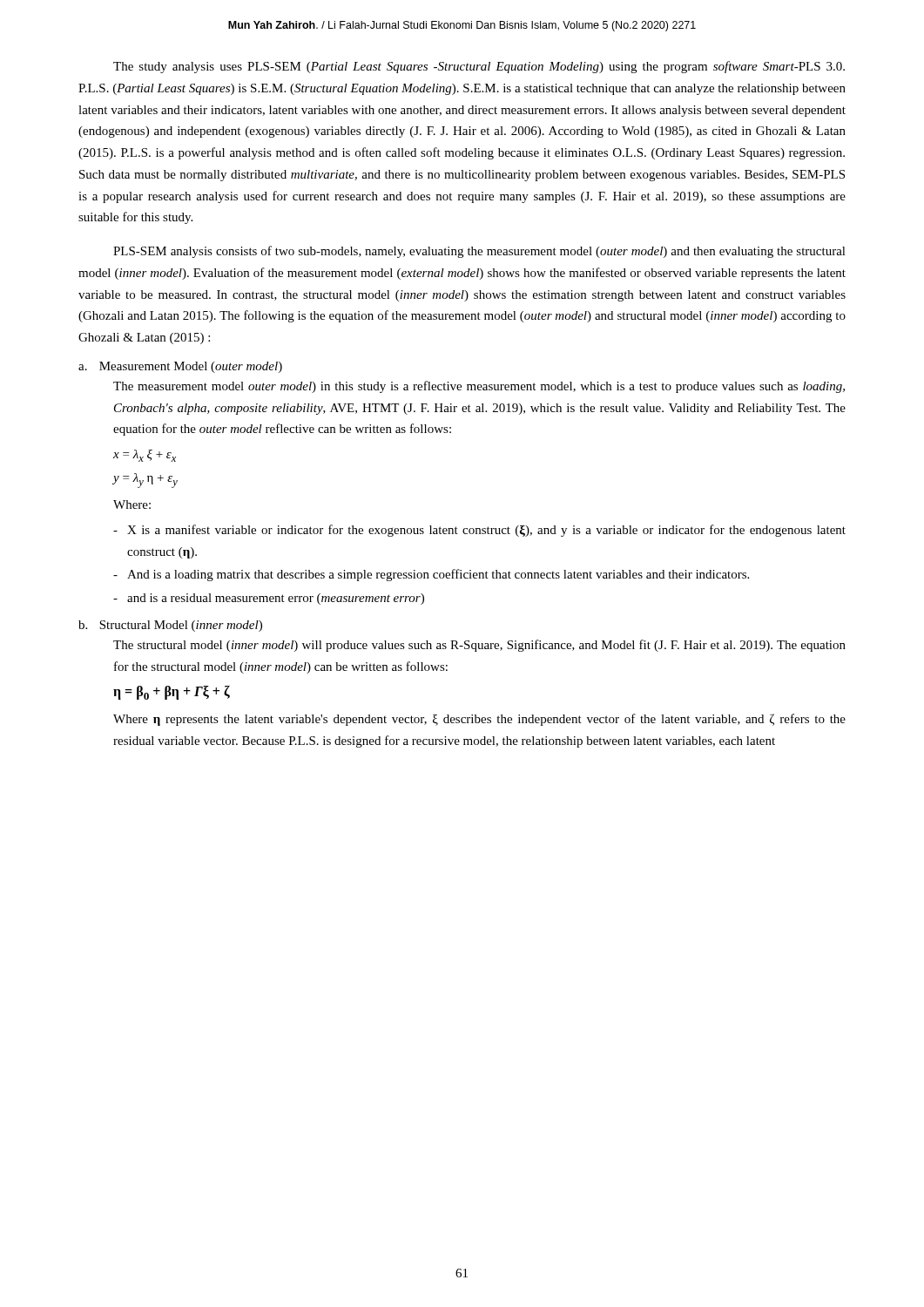Find "y = λy η + εy" on this page
Image resolution: width=924 pixels, height=1307 pixels.
145,479
